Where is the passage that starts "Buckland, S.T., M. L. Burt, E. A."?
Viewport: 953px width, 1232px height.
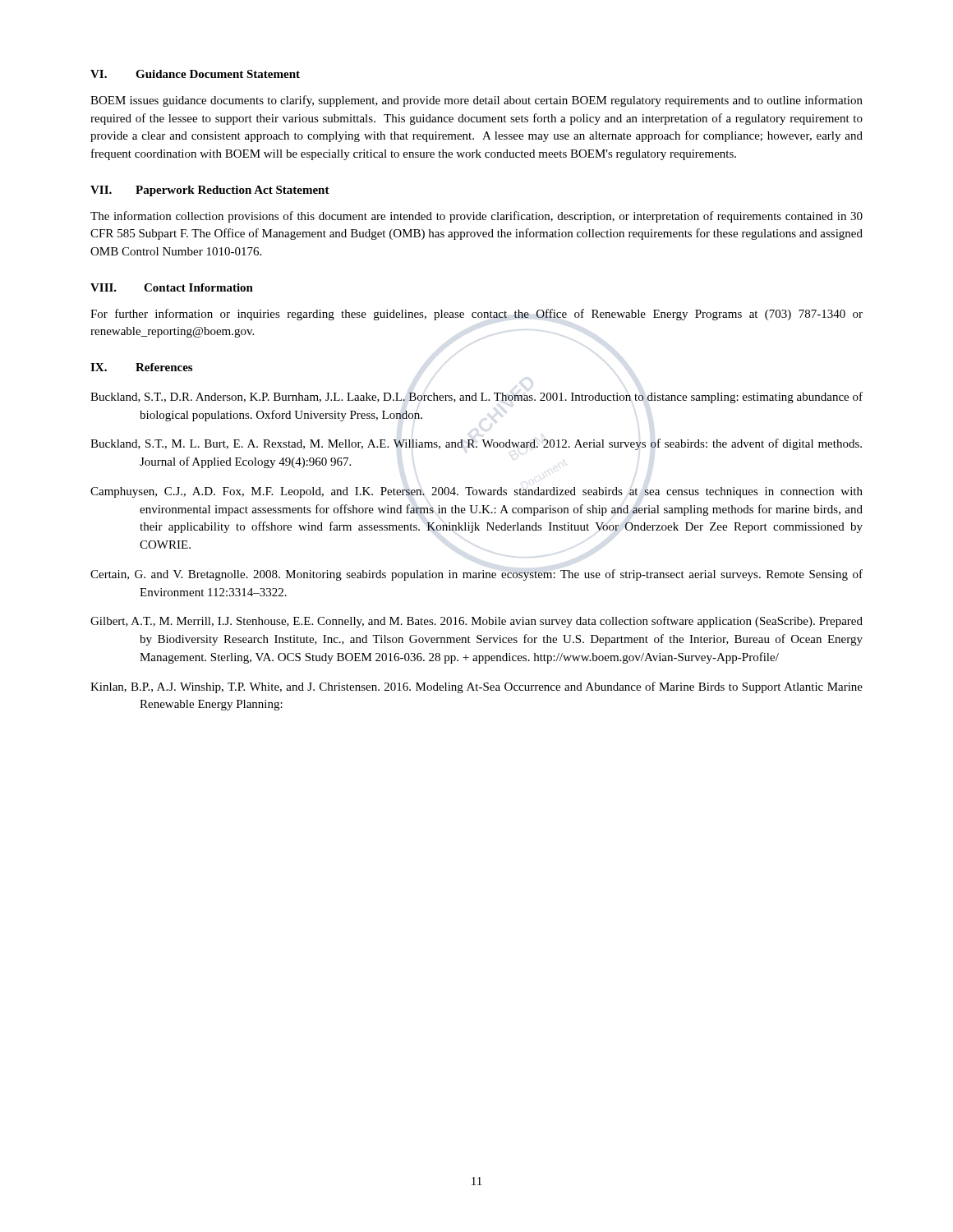click(x=476, y=453)
